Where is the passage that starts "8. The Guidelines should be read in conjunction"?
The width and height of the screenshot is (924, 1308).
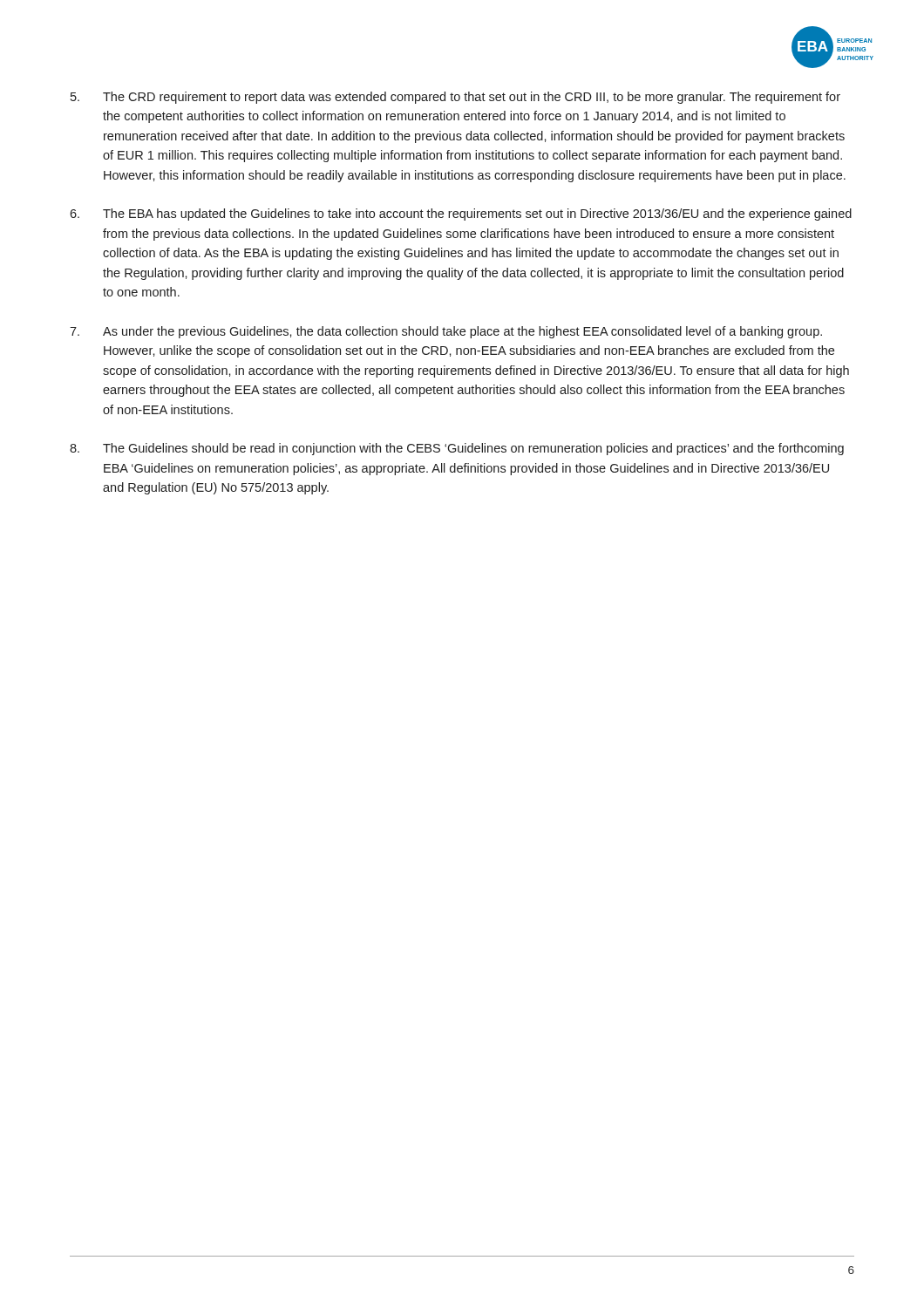tap(462, 468)
